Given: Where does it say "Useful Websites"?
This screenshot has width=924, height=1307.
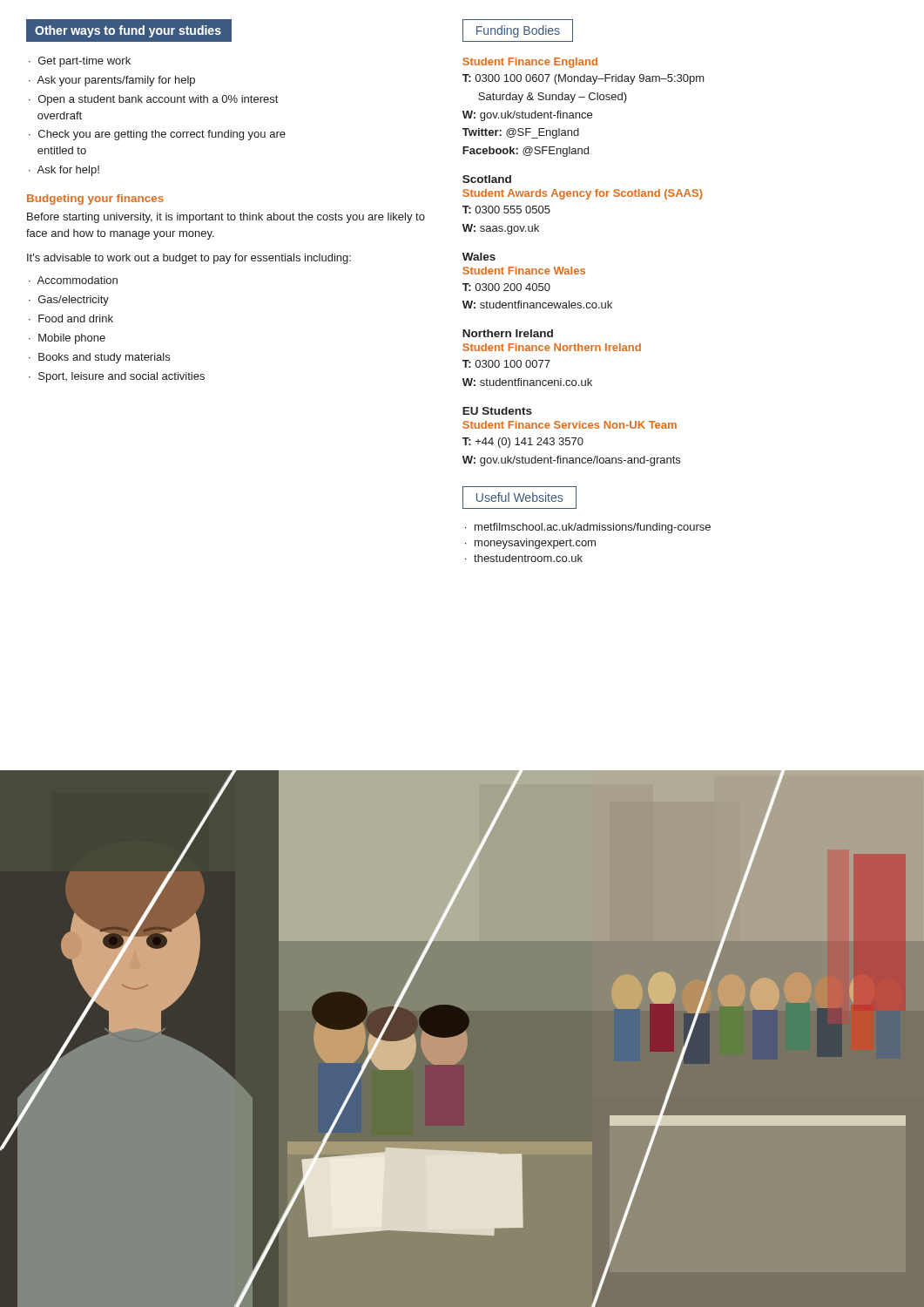Looking at the screenshot, I should coord(519,498).
